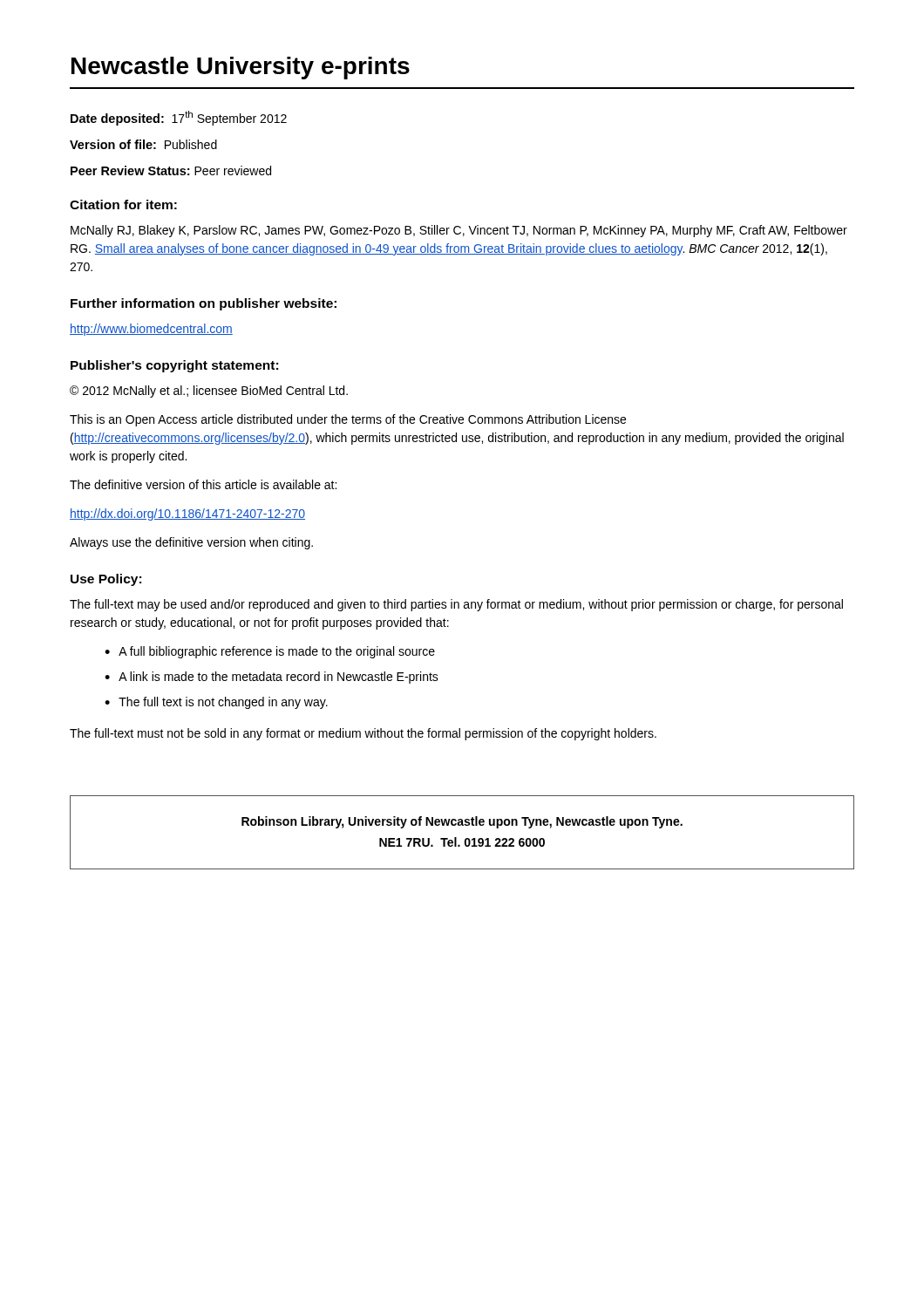Image resolution: width=924 pixels, height=1308 pixels.
Task: Find the block on this page that starts "The full-text must not be sold in"
Action: (363, 733)
